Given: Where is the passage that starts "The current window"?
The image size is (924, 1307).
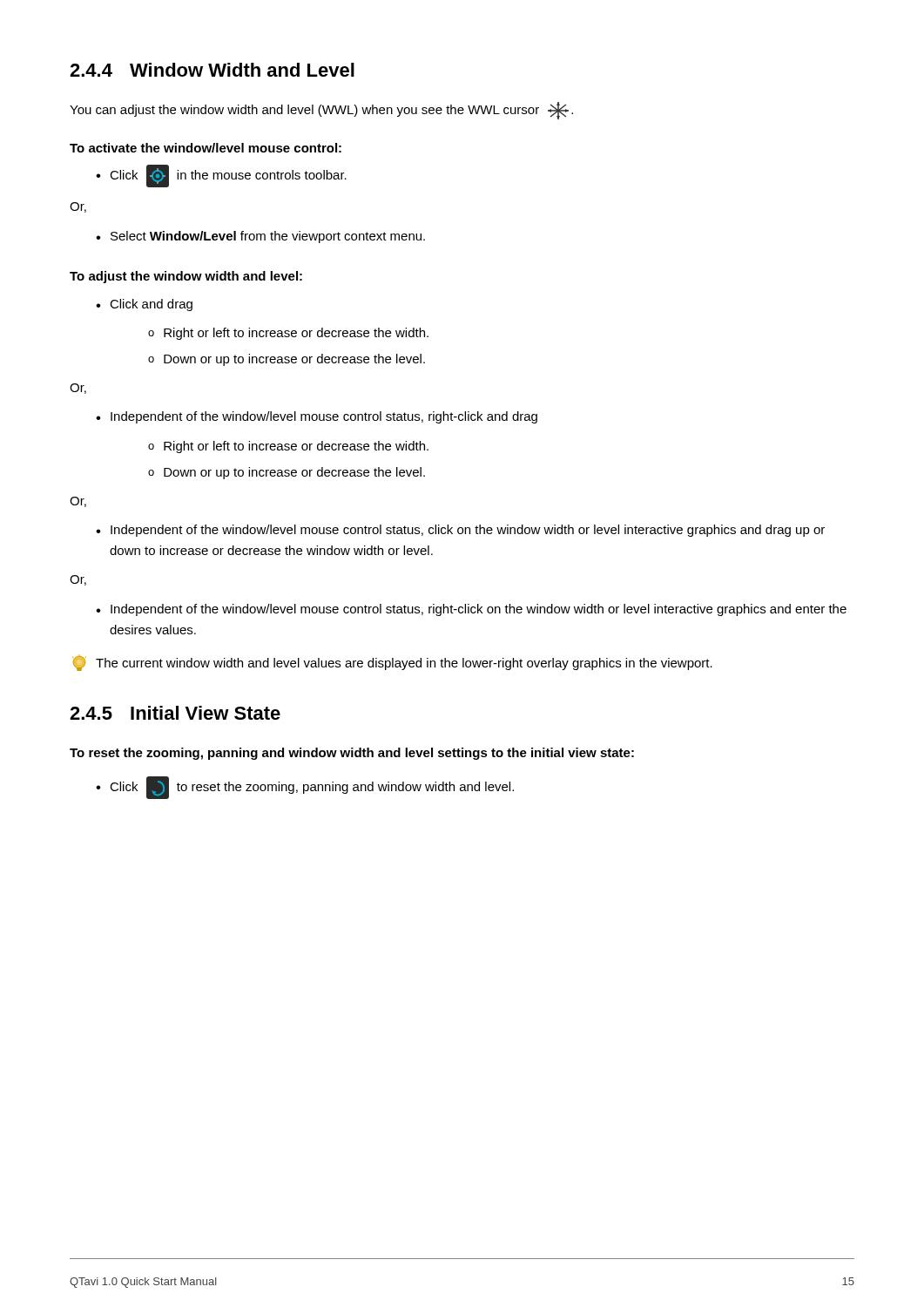Looking at the screenshot, I should tap(391, 664).
